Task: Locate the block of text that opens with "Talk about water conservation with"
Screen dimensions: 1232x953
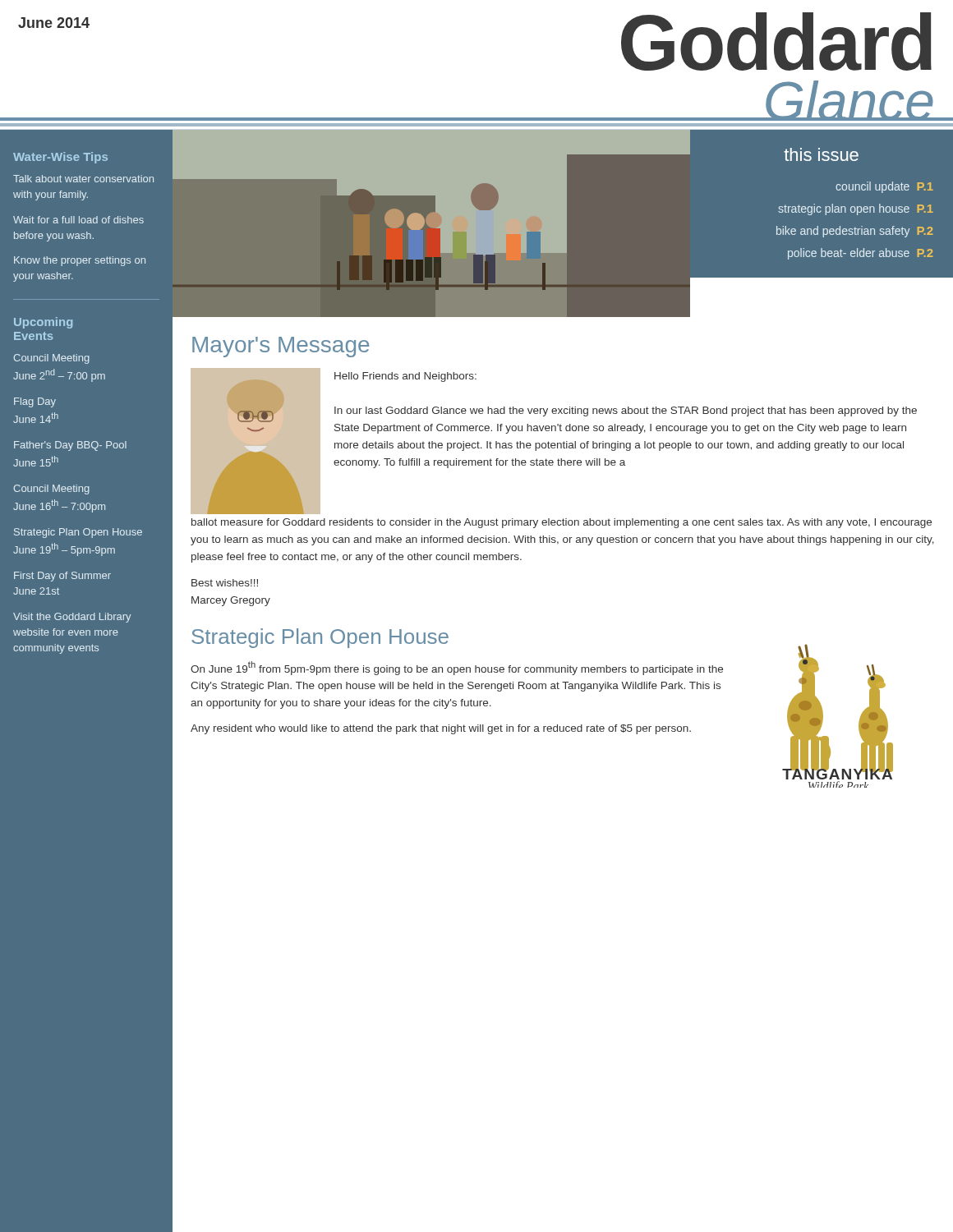Action: [84, 186]
